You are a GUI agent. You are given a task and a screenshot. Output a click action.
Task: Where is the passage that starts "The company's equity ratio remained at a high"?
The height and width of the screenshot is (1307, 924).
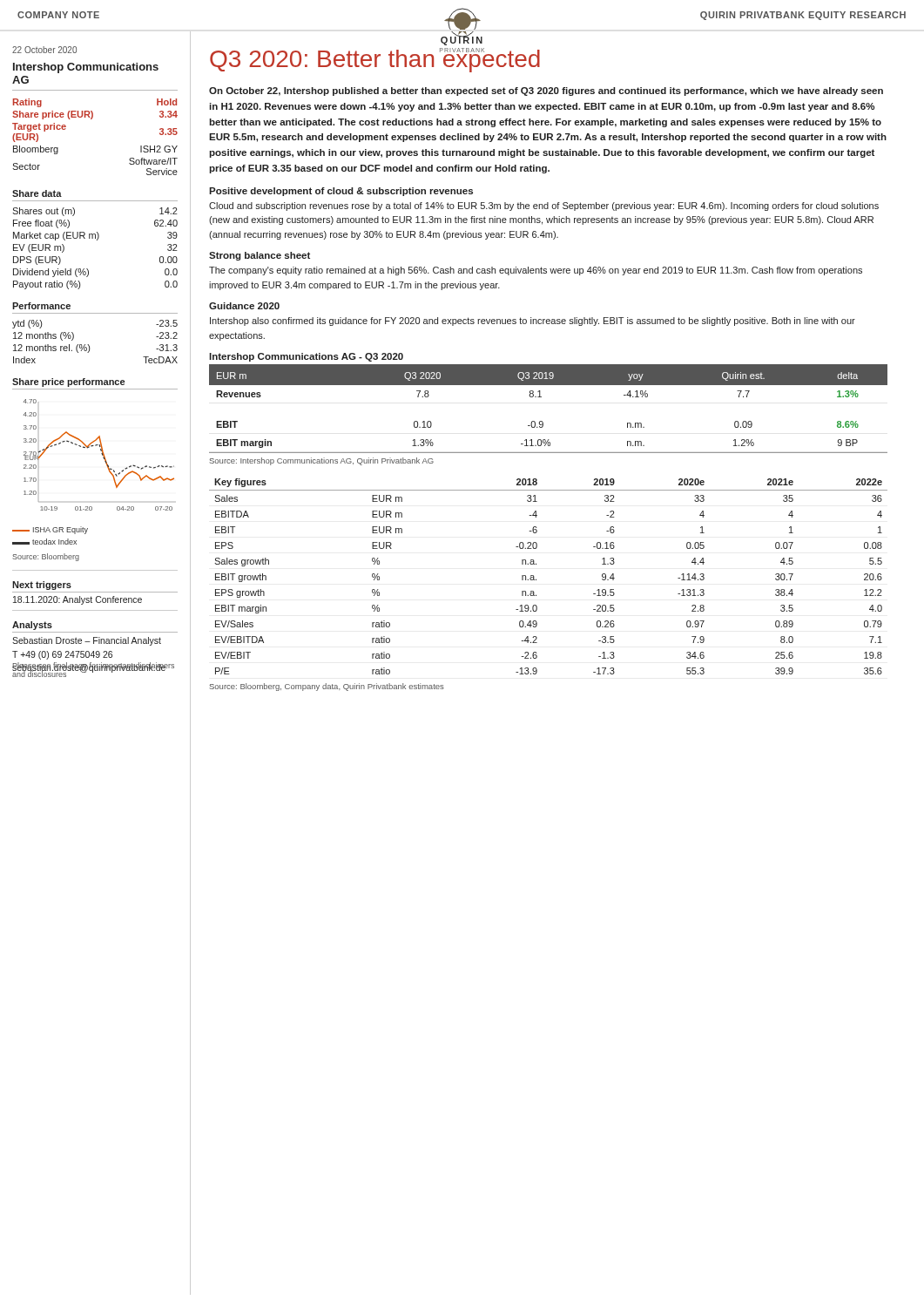536,278
